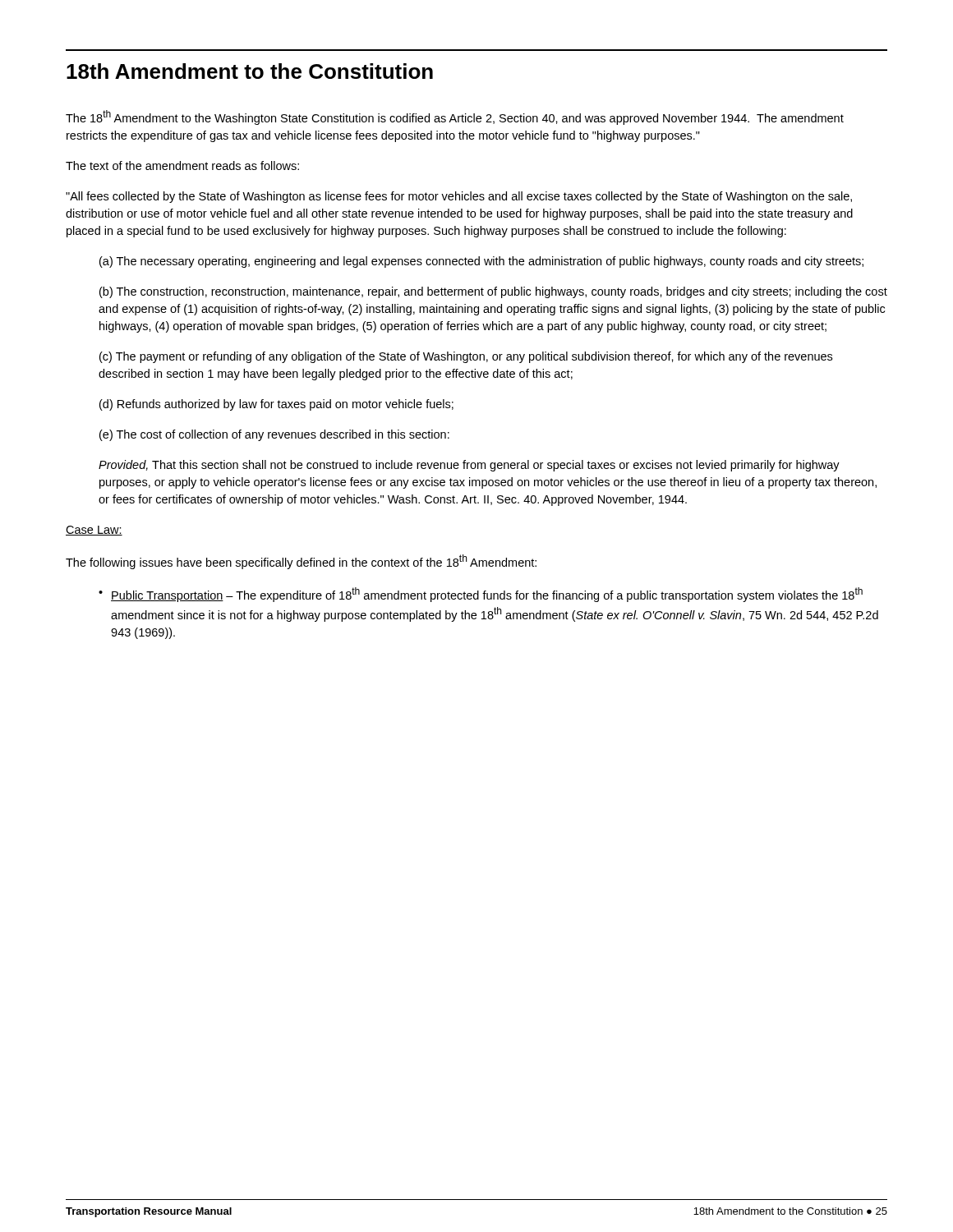953x1232 pixels.
Task: Select the title containing "18th Amendment to the Constitution"
Action: pyautogui.click(x=250, y=71)
